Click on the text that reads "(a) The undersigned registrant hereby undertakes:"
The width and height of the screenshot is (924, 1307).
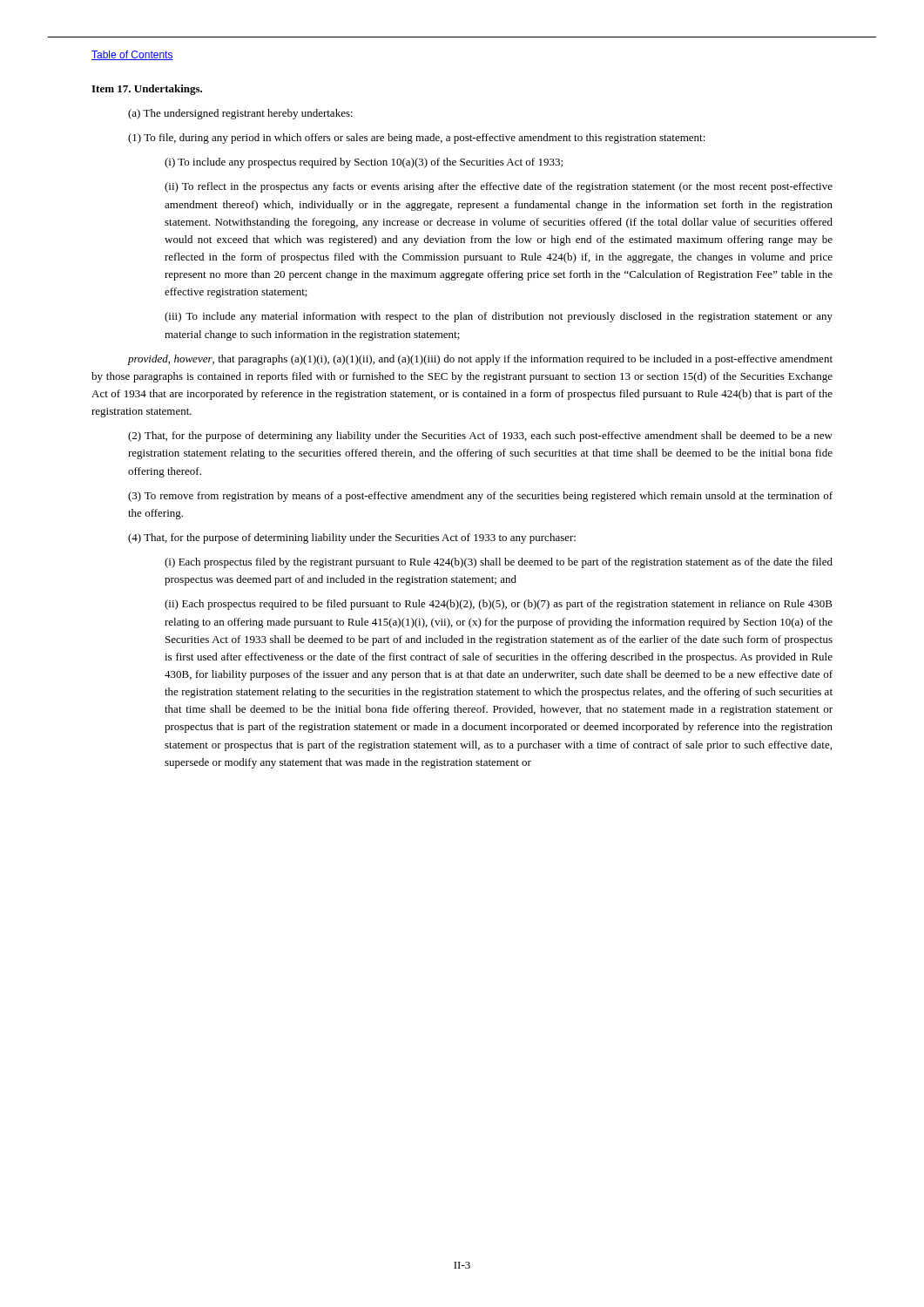241,113
